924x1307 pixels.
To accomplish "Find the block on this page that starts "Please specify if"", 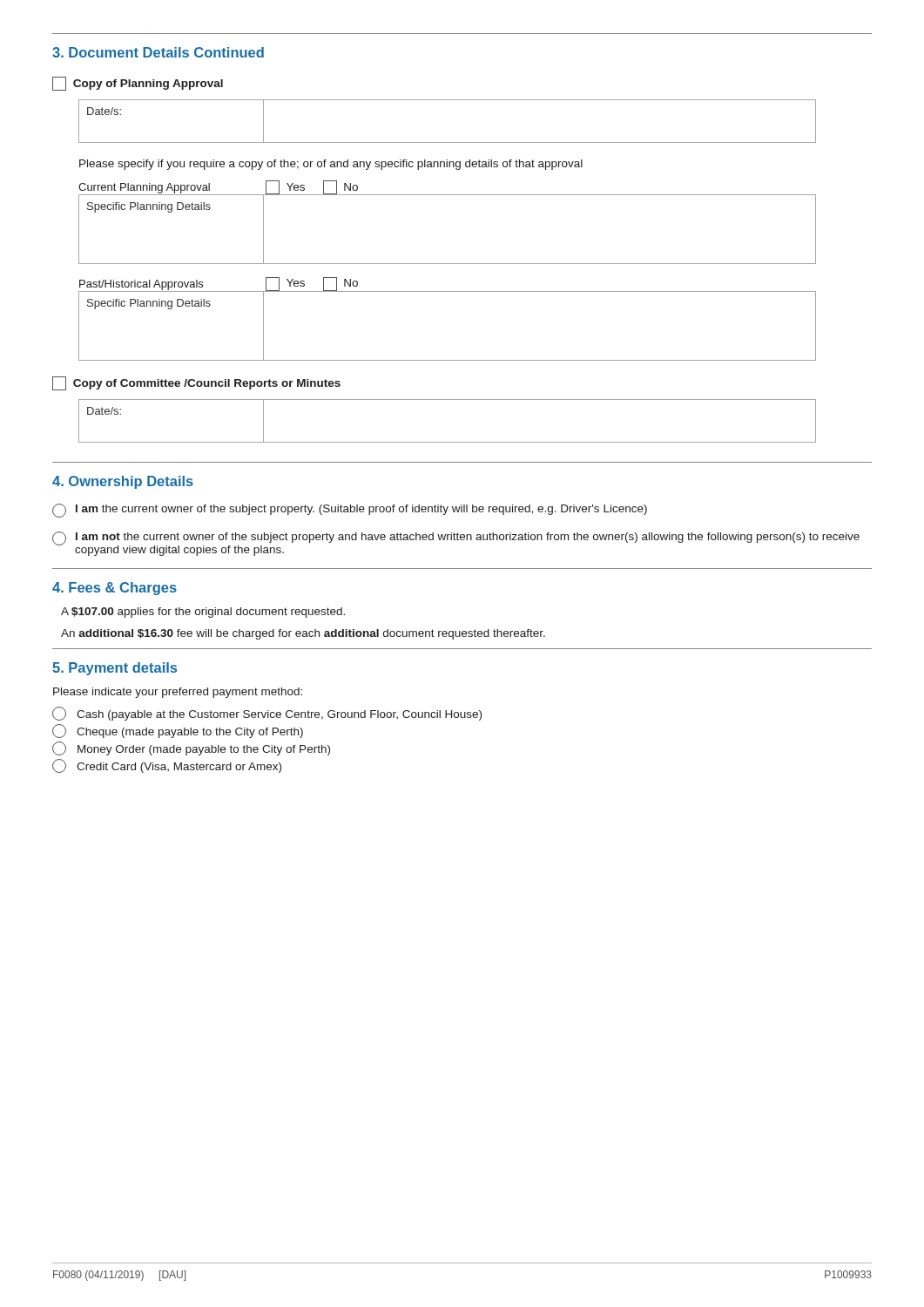I will pyautogui.click(x=331, y=164).
